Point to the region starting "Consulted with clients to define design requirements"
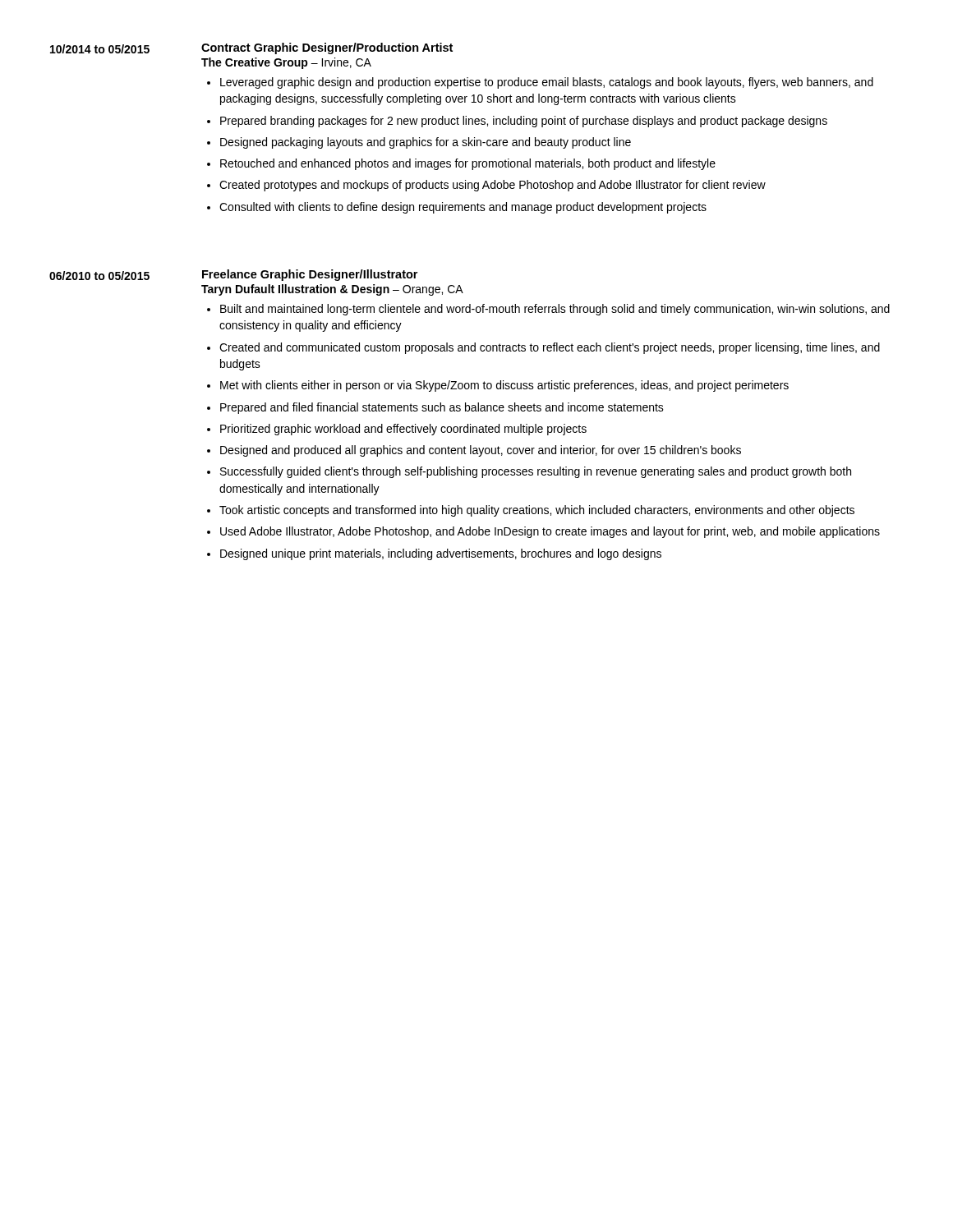This screenshot has width=953, height=1232. [463, 207]
